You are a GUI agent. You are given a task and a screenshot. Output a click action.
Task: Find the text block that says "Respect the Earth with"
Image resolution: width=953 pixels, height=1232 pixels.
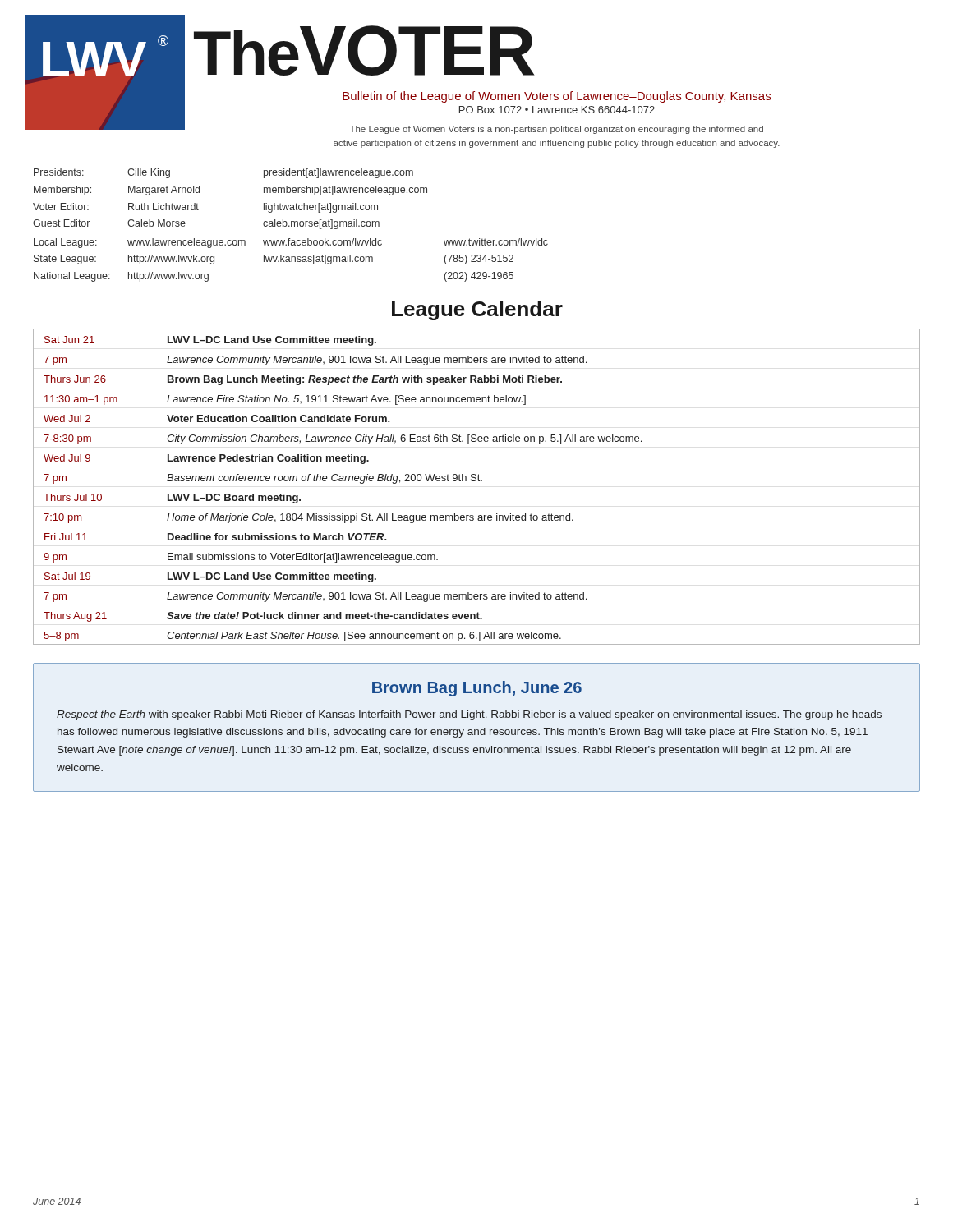tap(469, 741)
